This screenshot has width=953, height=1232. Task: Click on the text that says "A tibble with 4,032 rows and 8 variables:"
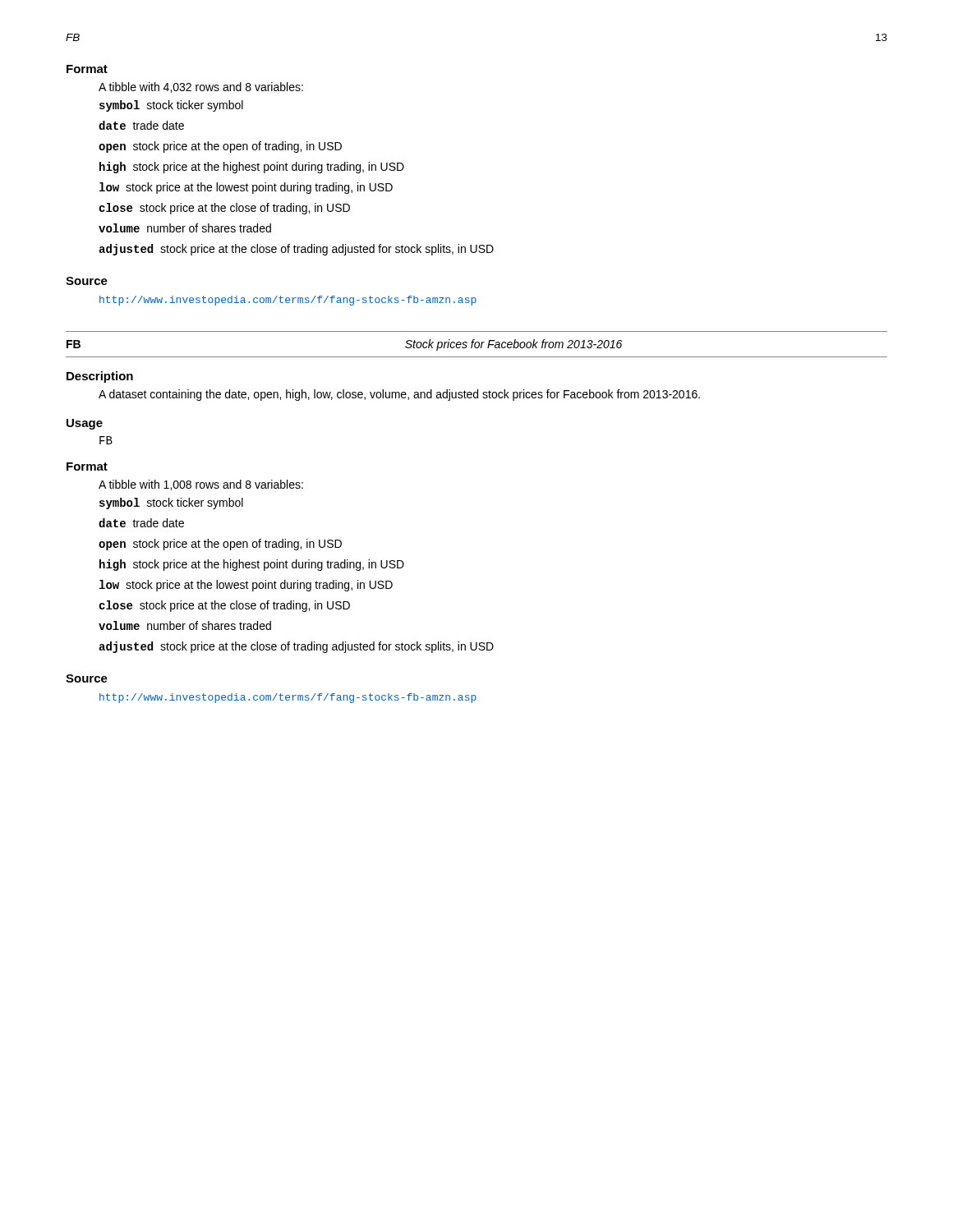201,87
